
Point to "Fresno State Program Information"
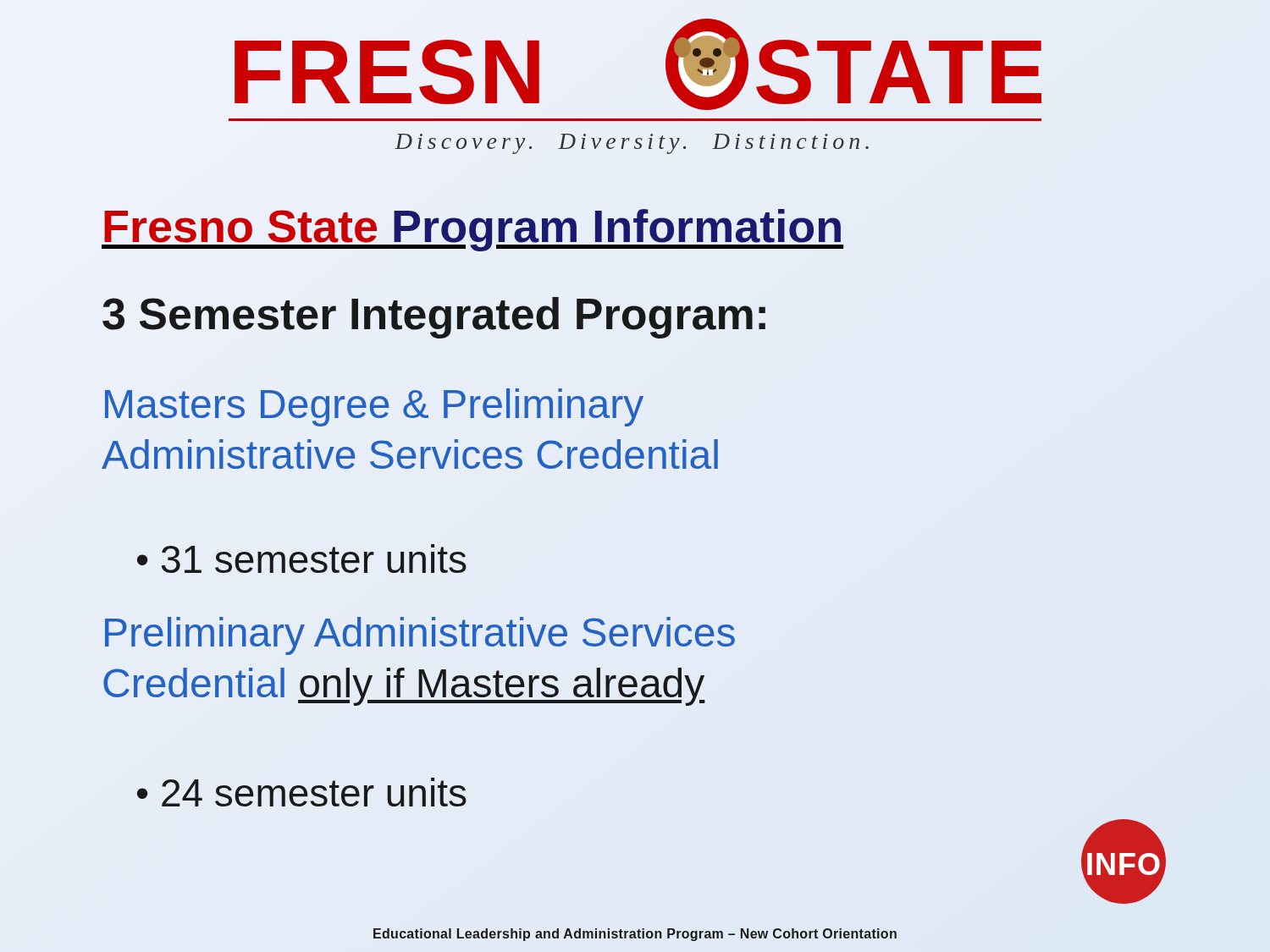click(x=652, y=227)
